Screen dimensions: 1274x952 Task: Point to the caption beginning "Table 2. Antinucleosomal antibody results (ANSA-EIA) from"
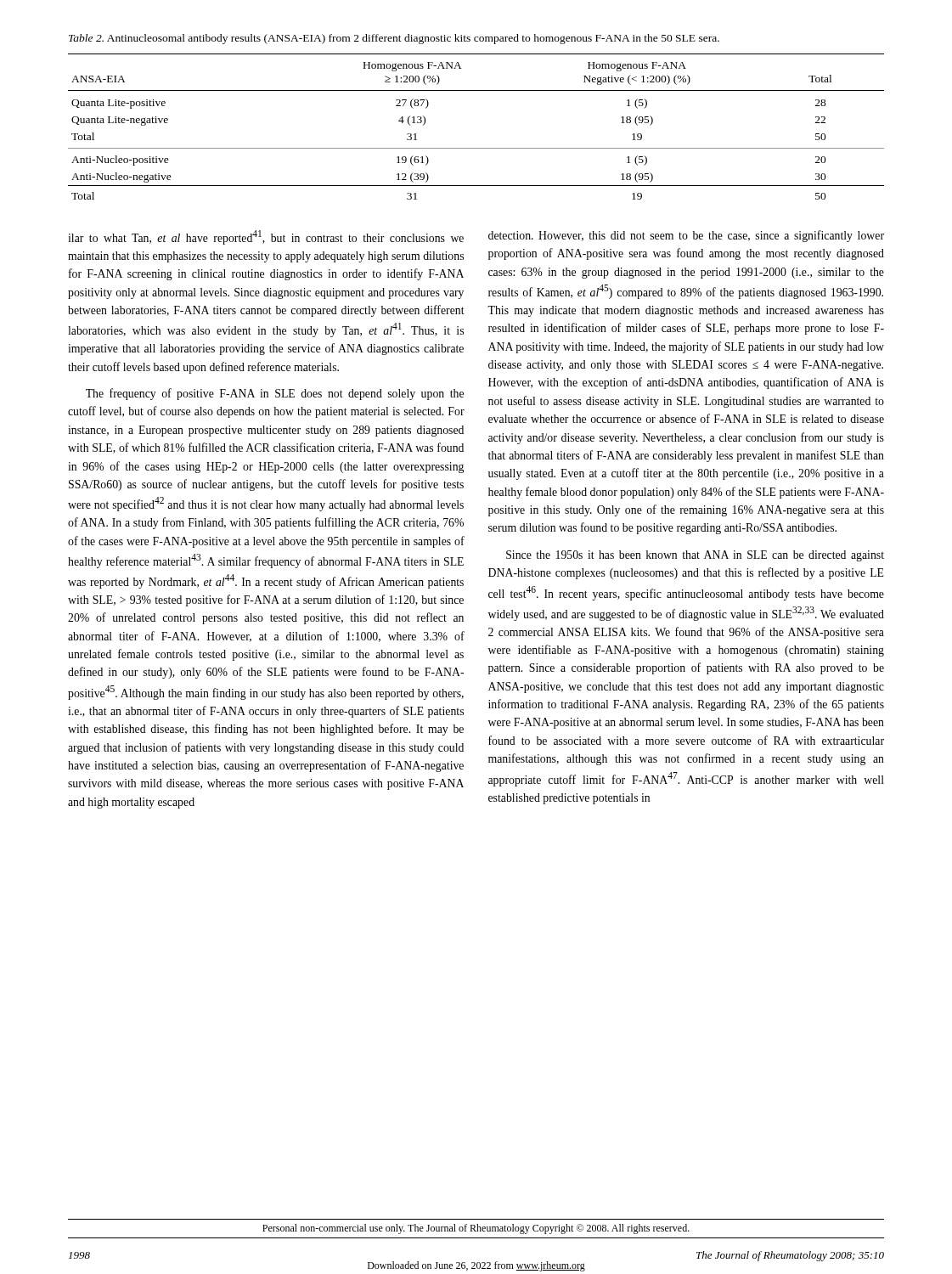tap(394, 38)
